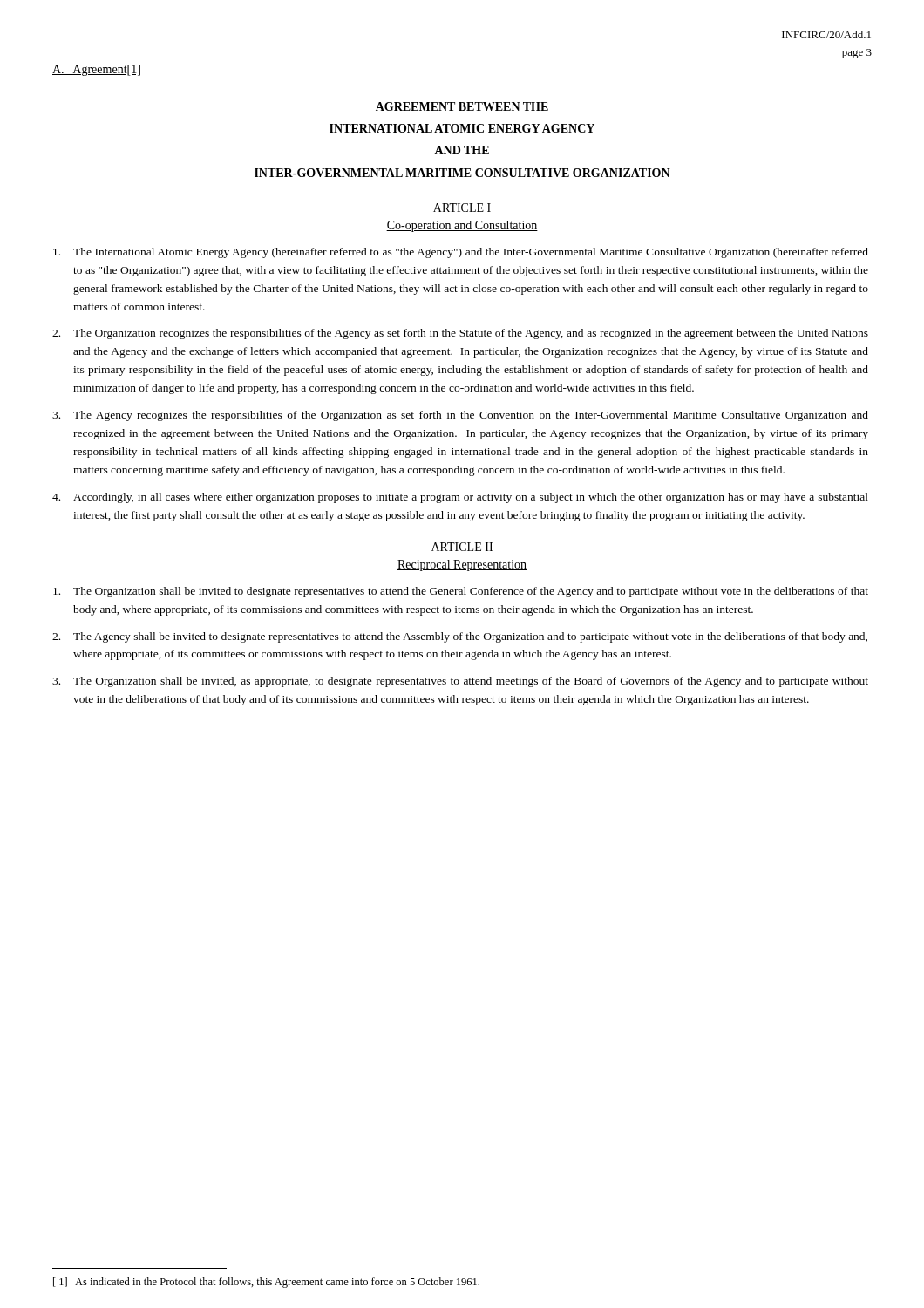Locate the text "ARTICLE I"

[x=462, y=208]
